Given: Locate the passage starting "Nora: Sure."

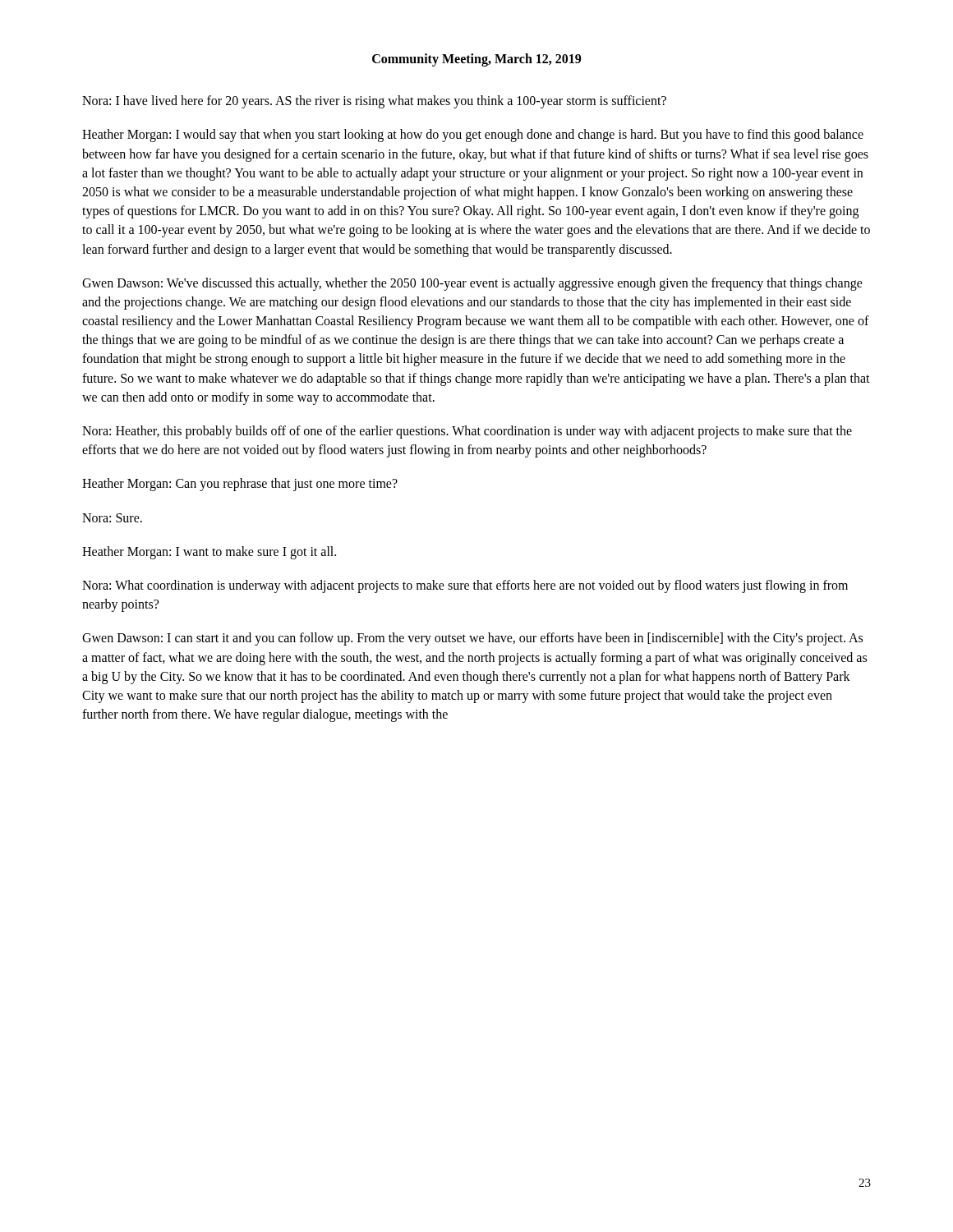Looking at the screenshot, I should [112, 518].
